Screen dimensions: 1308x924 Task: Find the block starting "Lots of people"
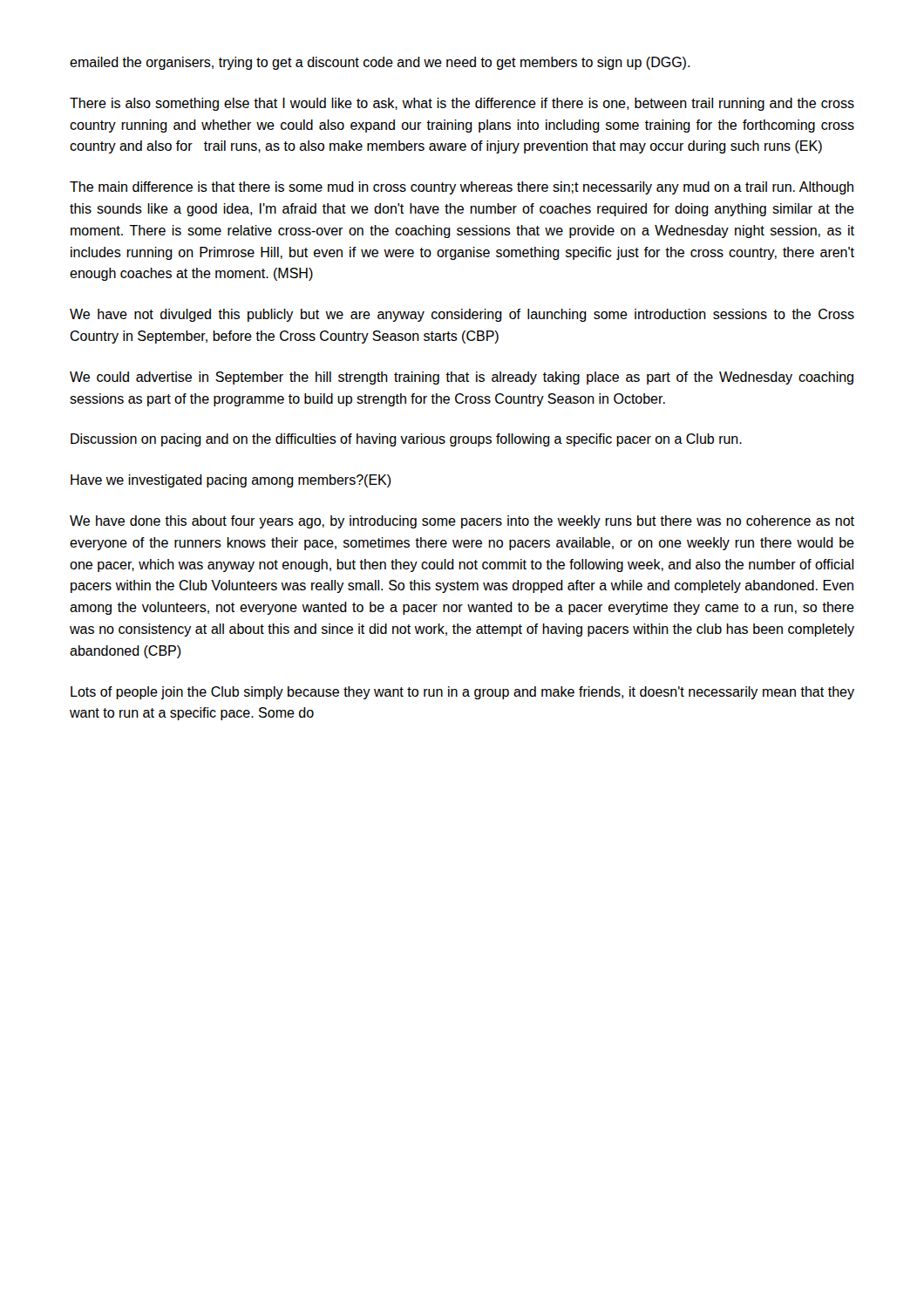462,702
